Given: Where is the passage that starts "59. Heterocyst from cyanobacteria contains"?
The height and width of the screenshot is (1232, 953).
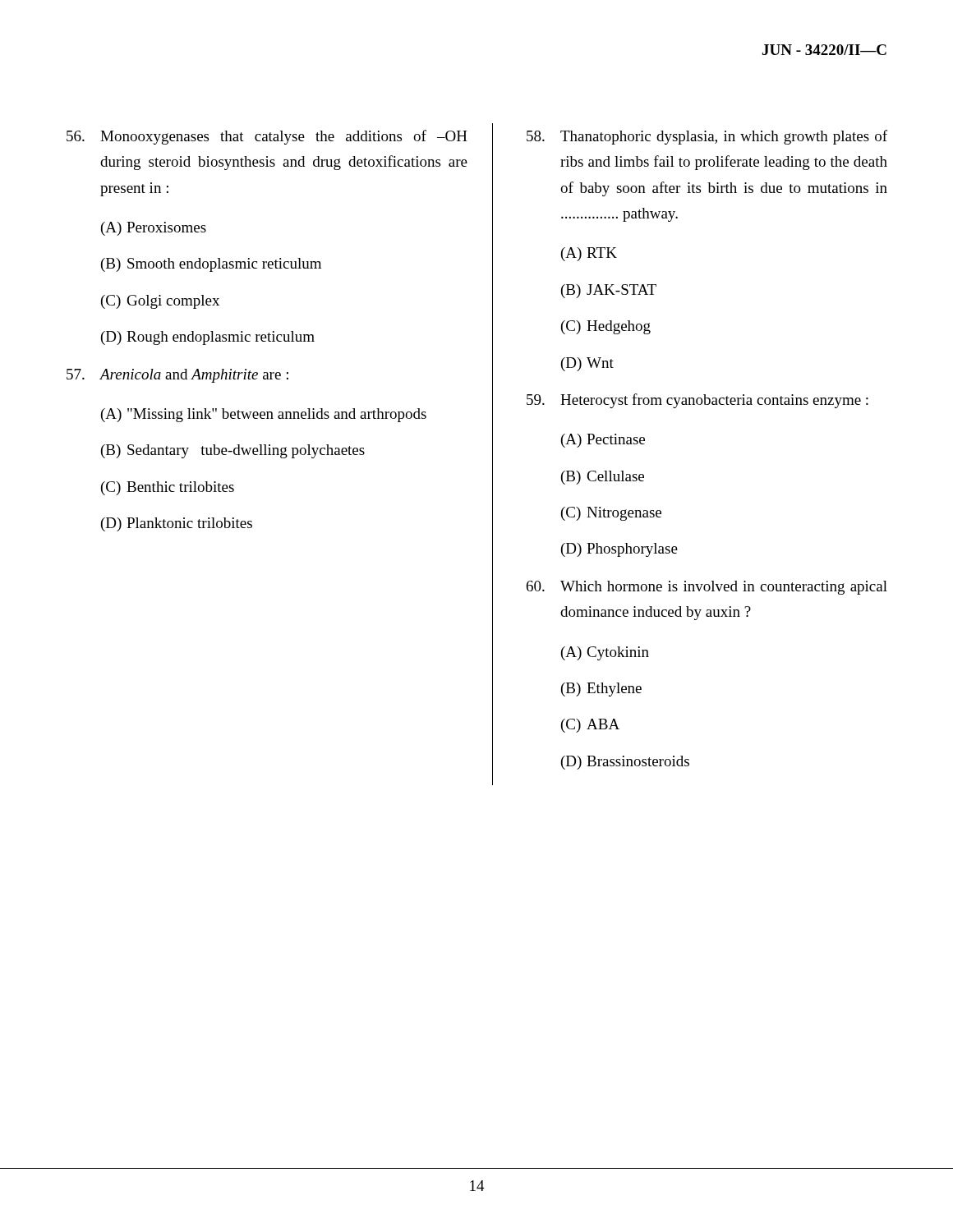Looking at the screenshot, I should [x=707, y=400].
